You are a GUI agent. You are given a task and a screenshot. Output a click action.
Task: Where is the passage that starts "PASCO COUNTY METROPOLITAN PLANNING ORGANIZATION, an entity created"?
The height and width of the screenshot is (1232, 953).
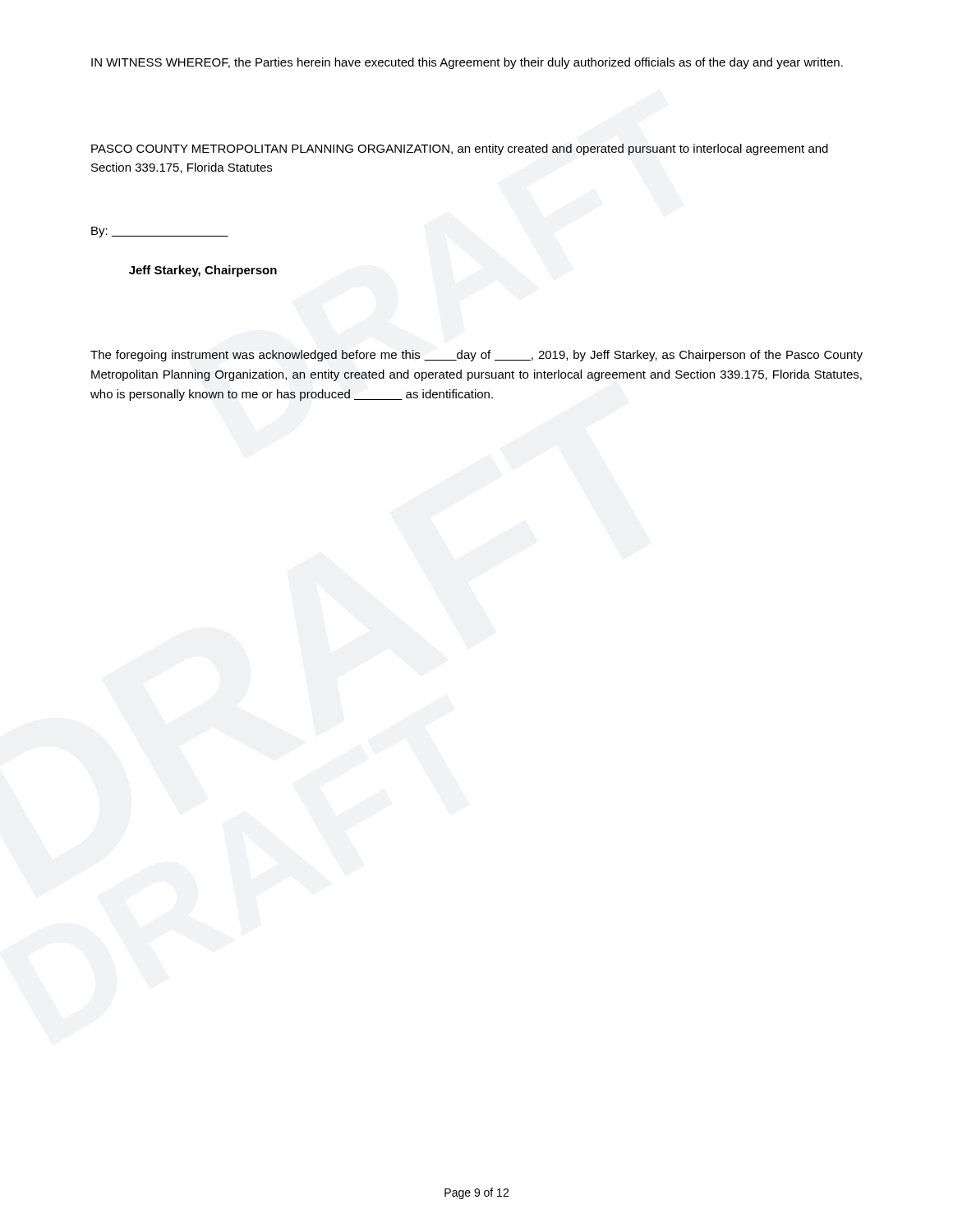click(x=459, y=158)
